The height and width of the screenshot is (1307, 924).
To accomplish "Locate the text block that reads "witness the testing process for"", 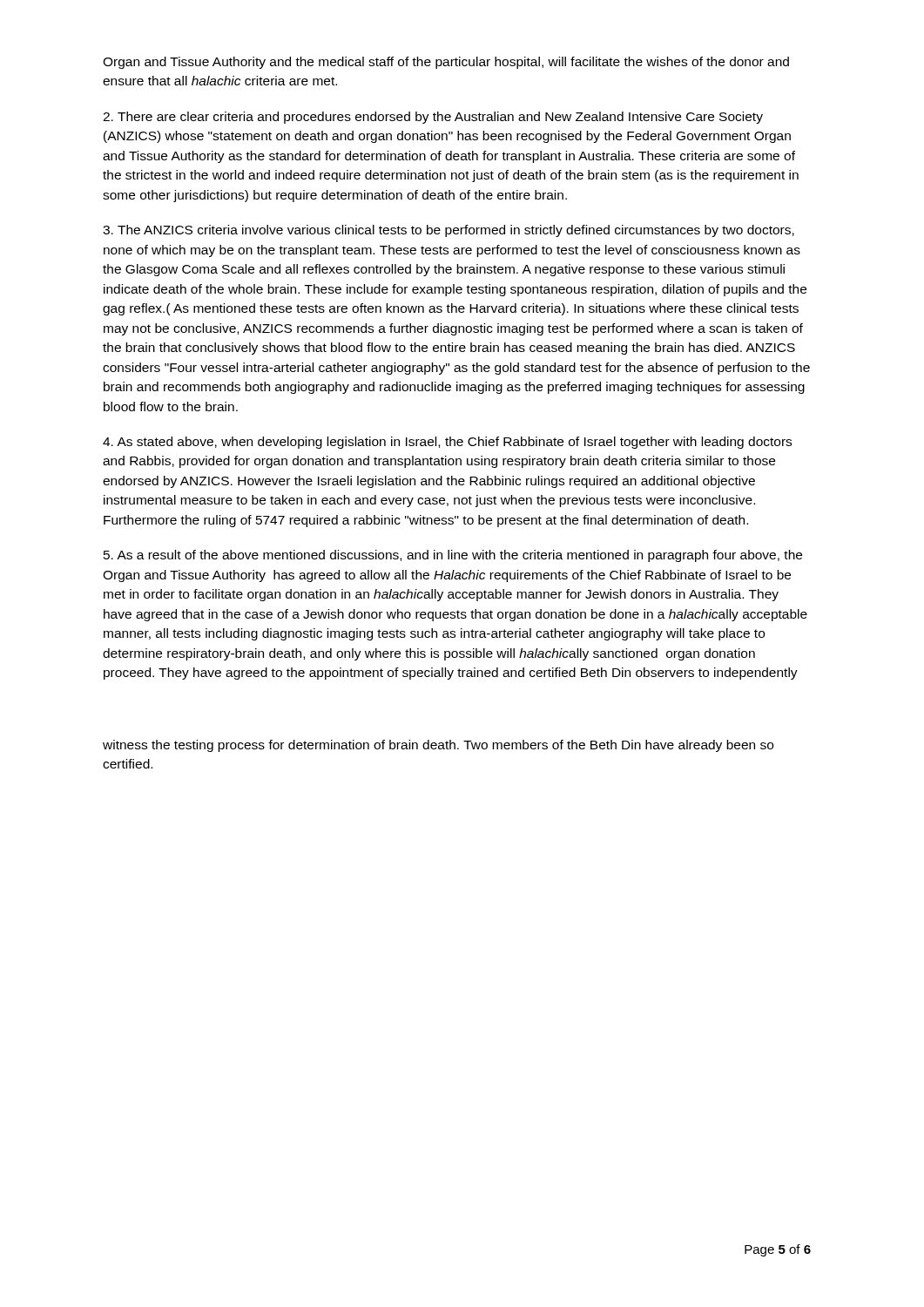I will coord(438,754).
